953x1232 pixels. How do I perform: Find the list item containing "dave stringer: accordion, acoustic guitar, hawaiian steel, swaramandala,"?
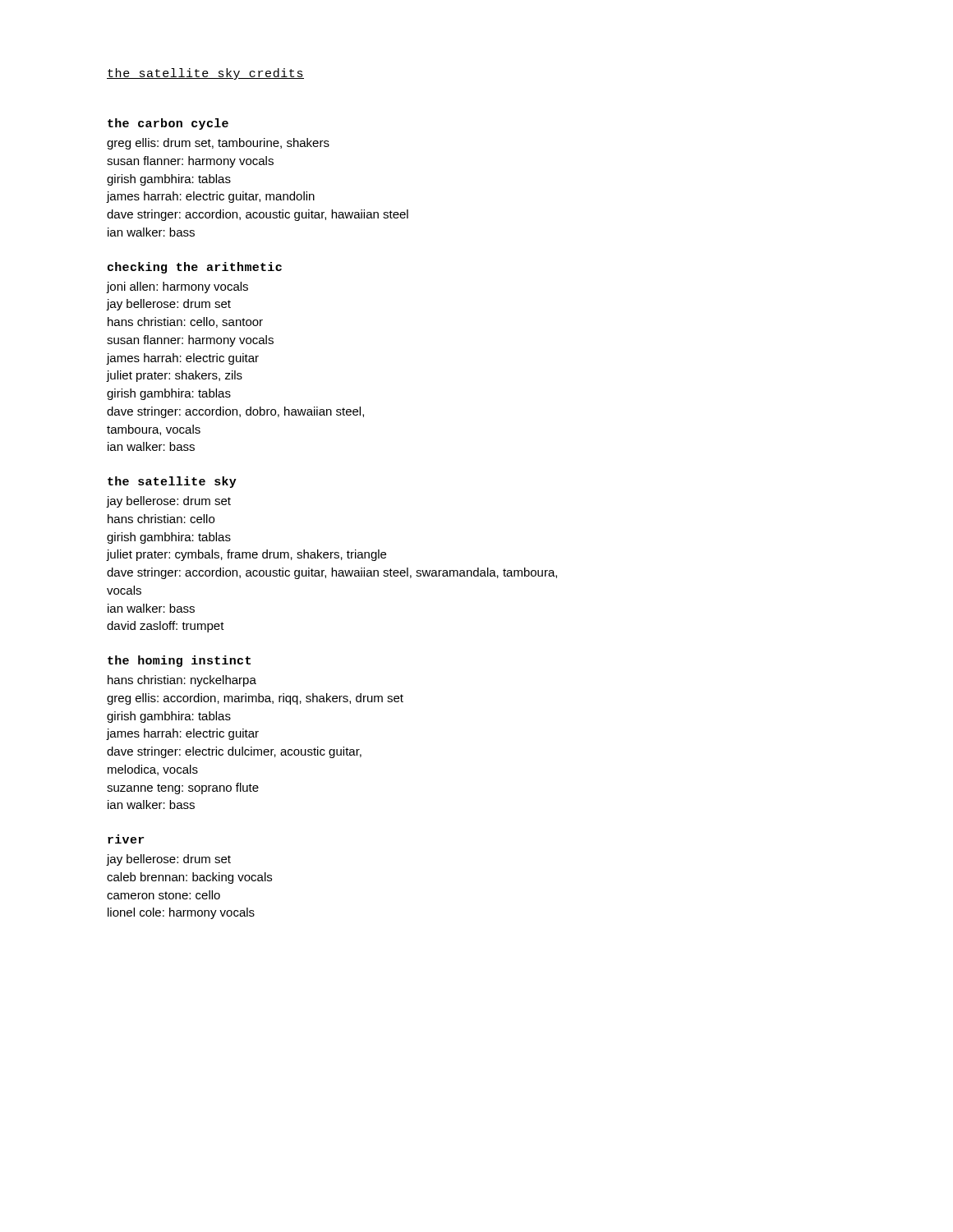[333, 572]
